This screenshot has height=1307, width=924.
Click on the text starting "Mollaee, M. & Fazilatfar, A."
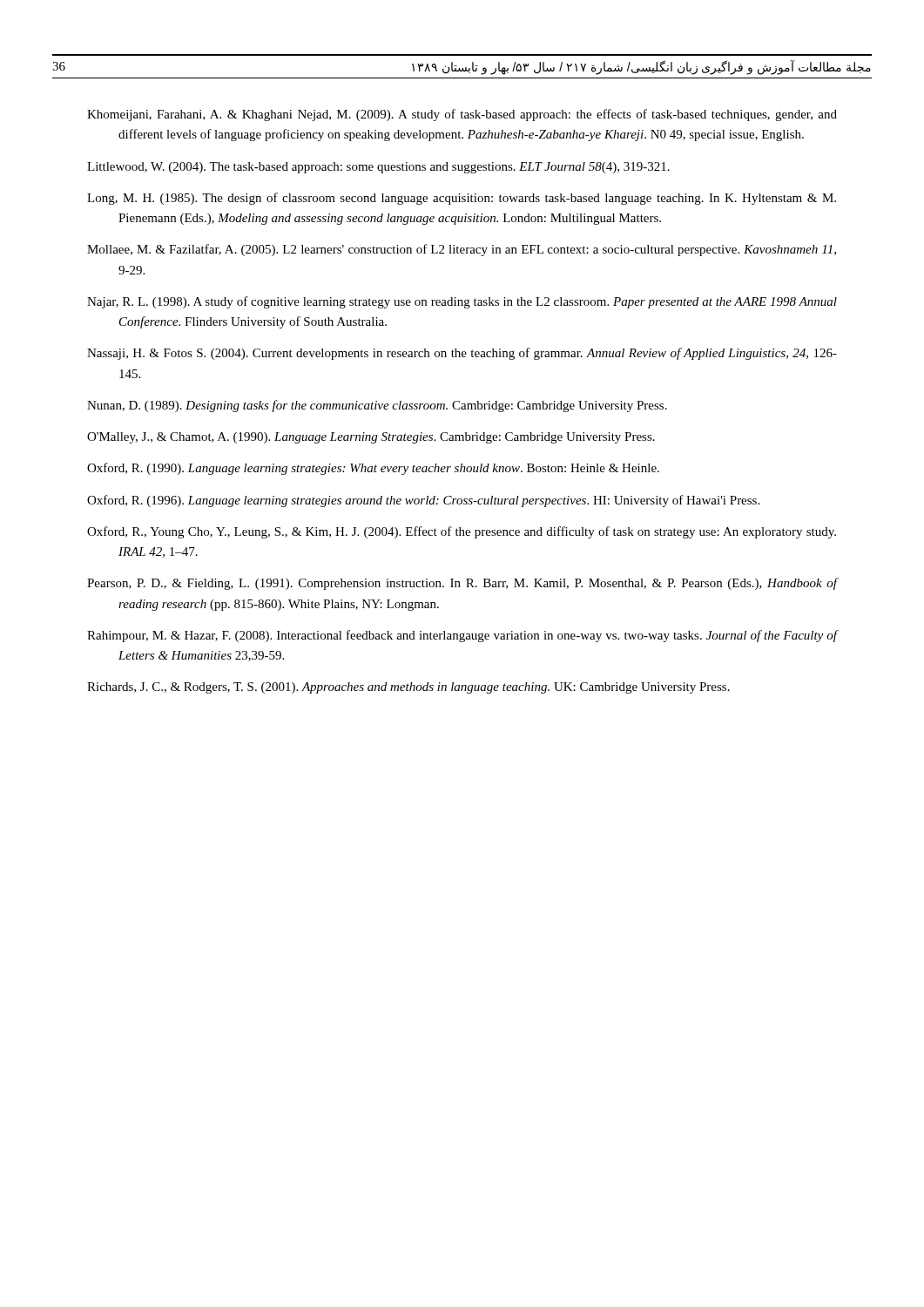point(462,260)
